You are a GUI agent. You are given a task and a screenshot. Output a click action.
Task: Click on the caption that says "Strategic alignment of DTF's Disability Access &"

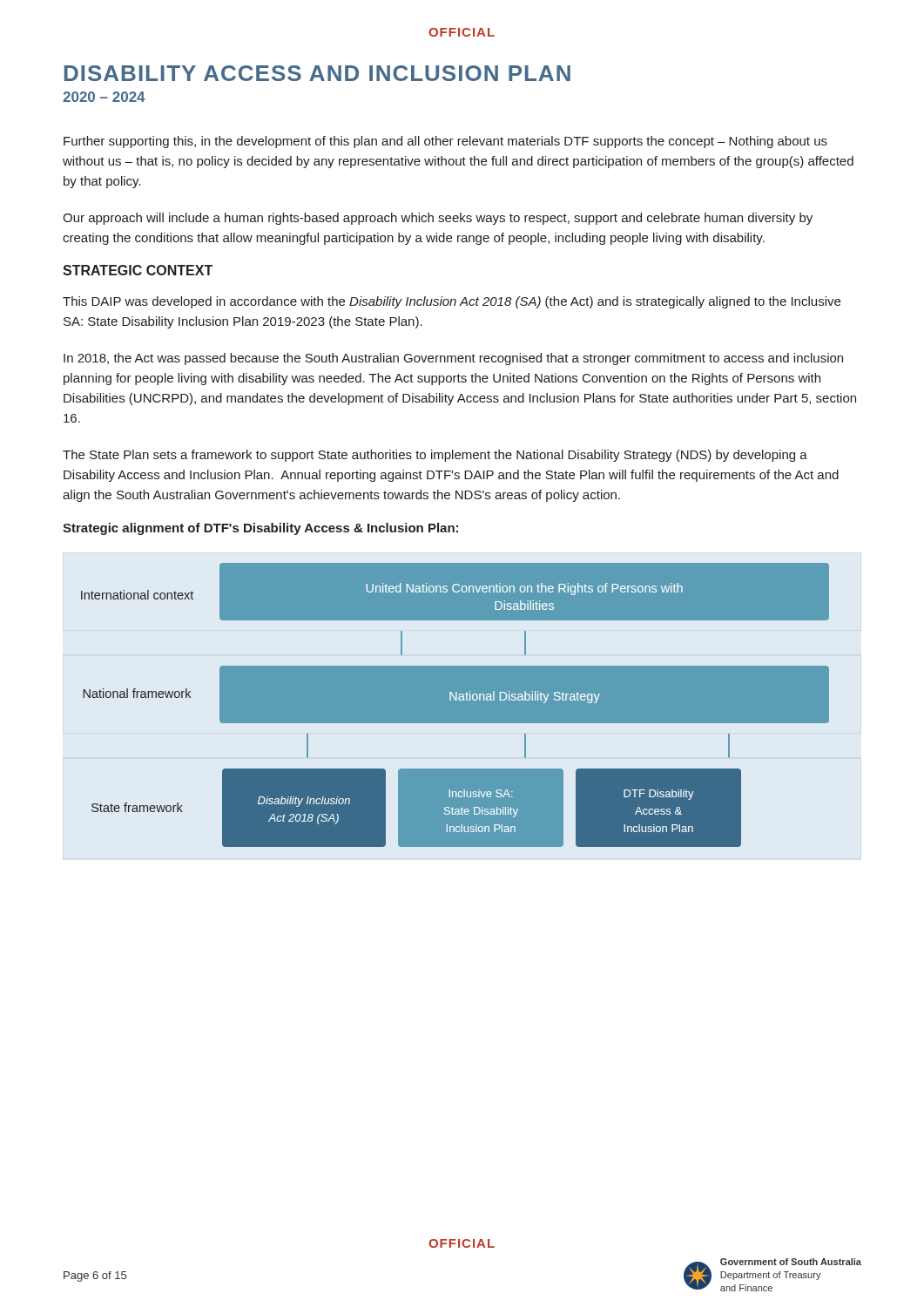tap(261, 528)
